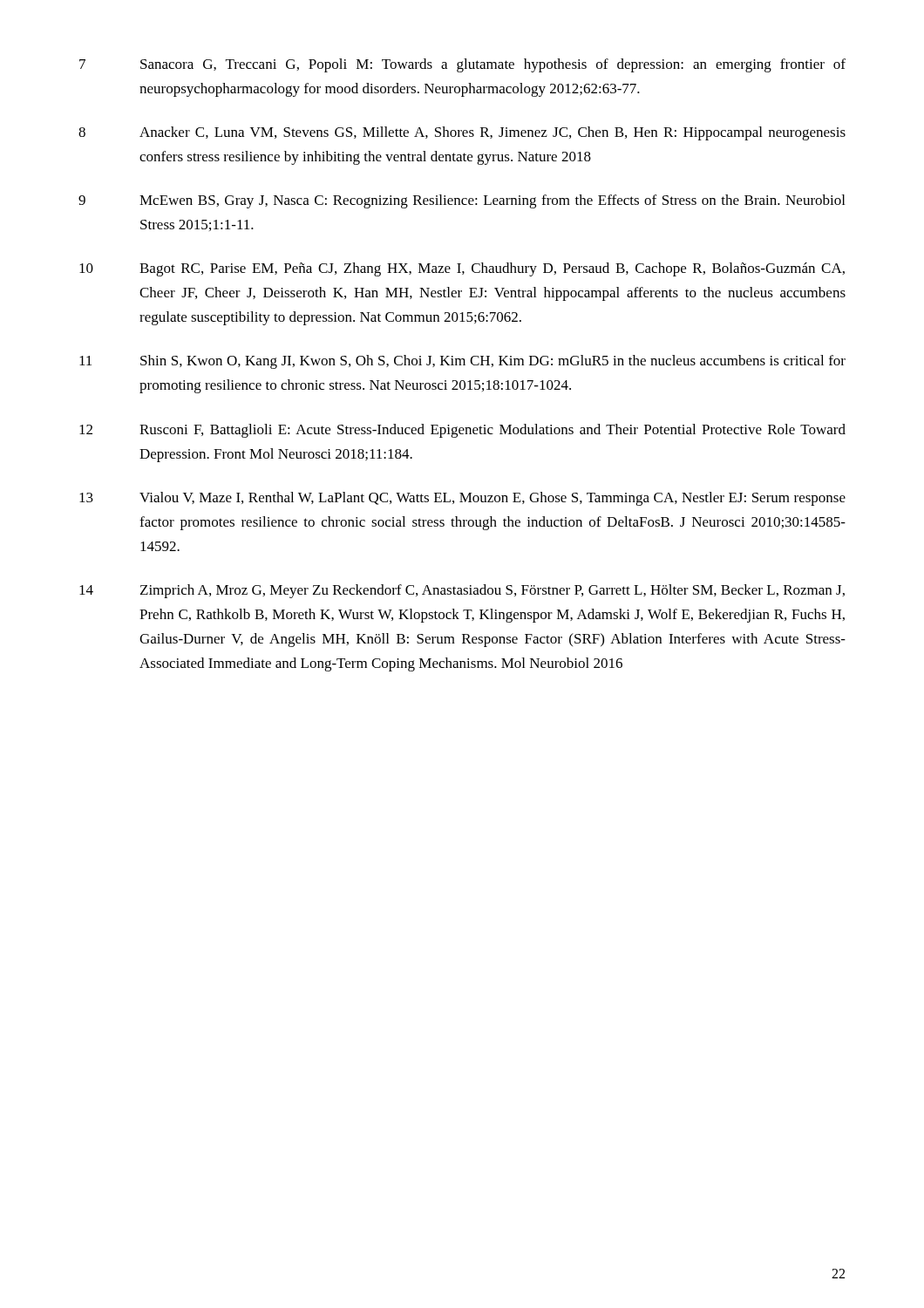This screenshot has width=924, height=1308.
Task: Click on the region starting "10 Bagot RC, Parise EM,"
Action: click(x=462, y=293)
